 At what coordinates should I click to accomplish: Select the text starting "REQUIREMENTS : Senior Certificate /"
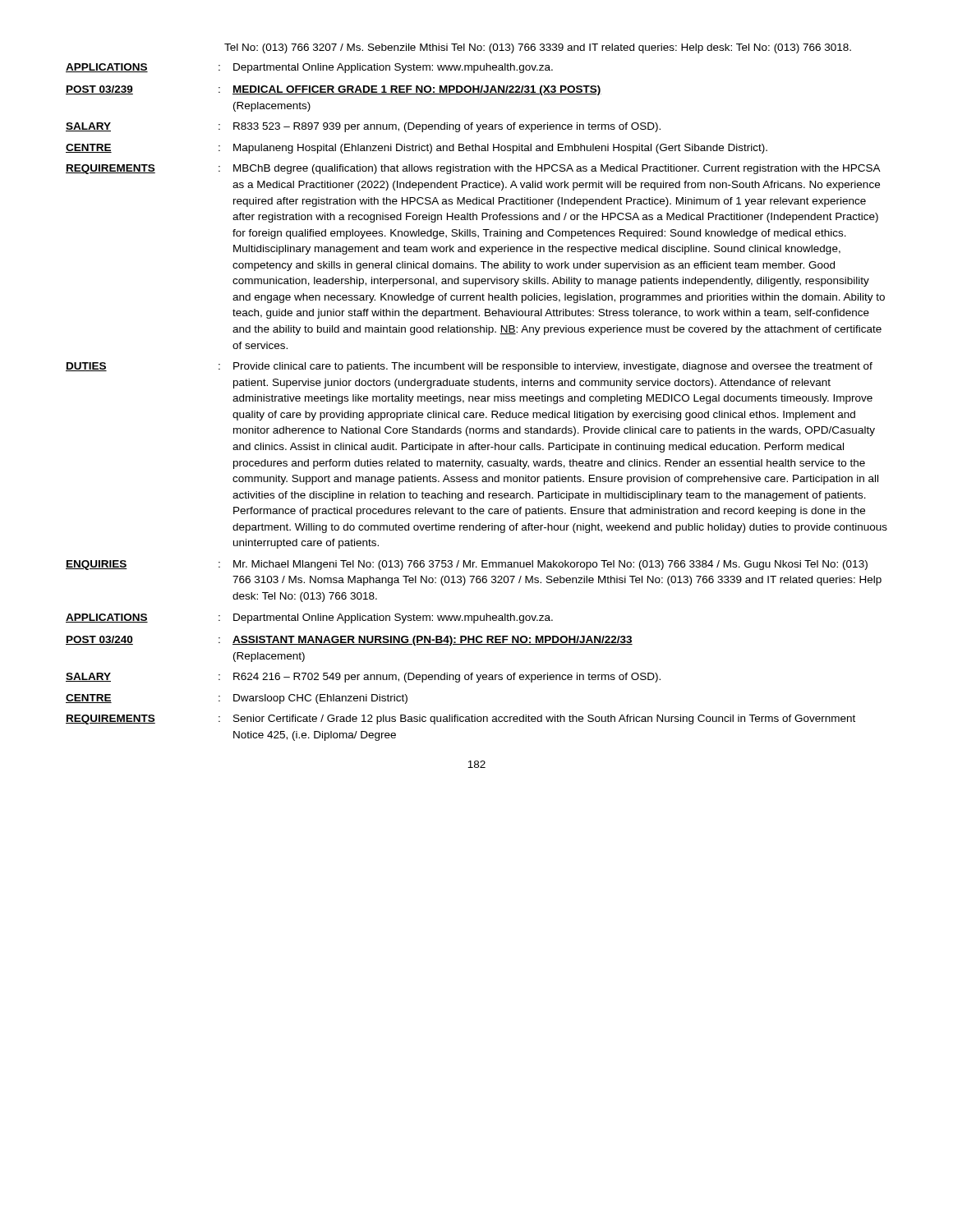tap(476, 727)
